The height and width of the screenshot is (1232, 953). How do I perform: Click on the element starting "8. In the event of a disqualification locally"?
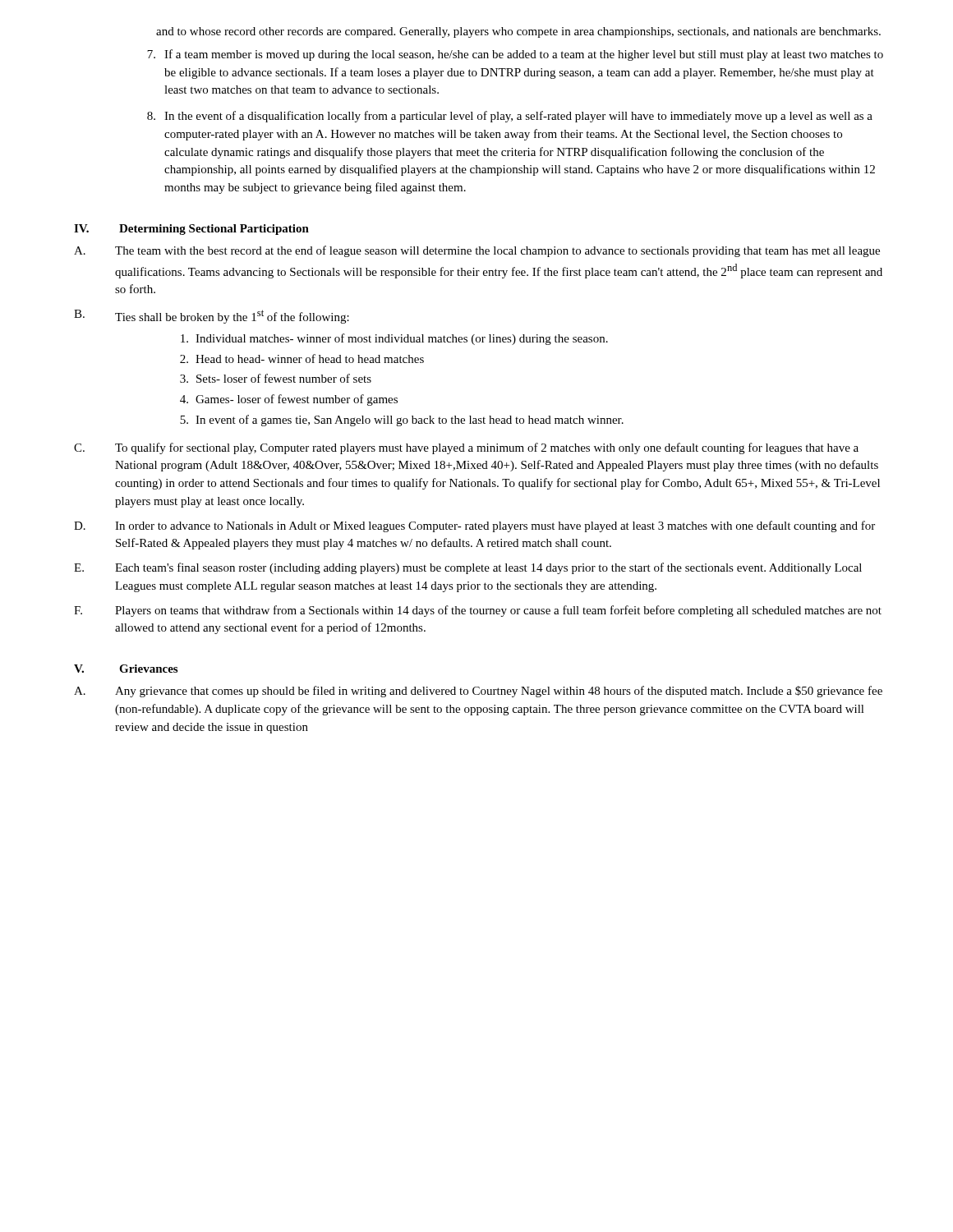[481, 152]
